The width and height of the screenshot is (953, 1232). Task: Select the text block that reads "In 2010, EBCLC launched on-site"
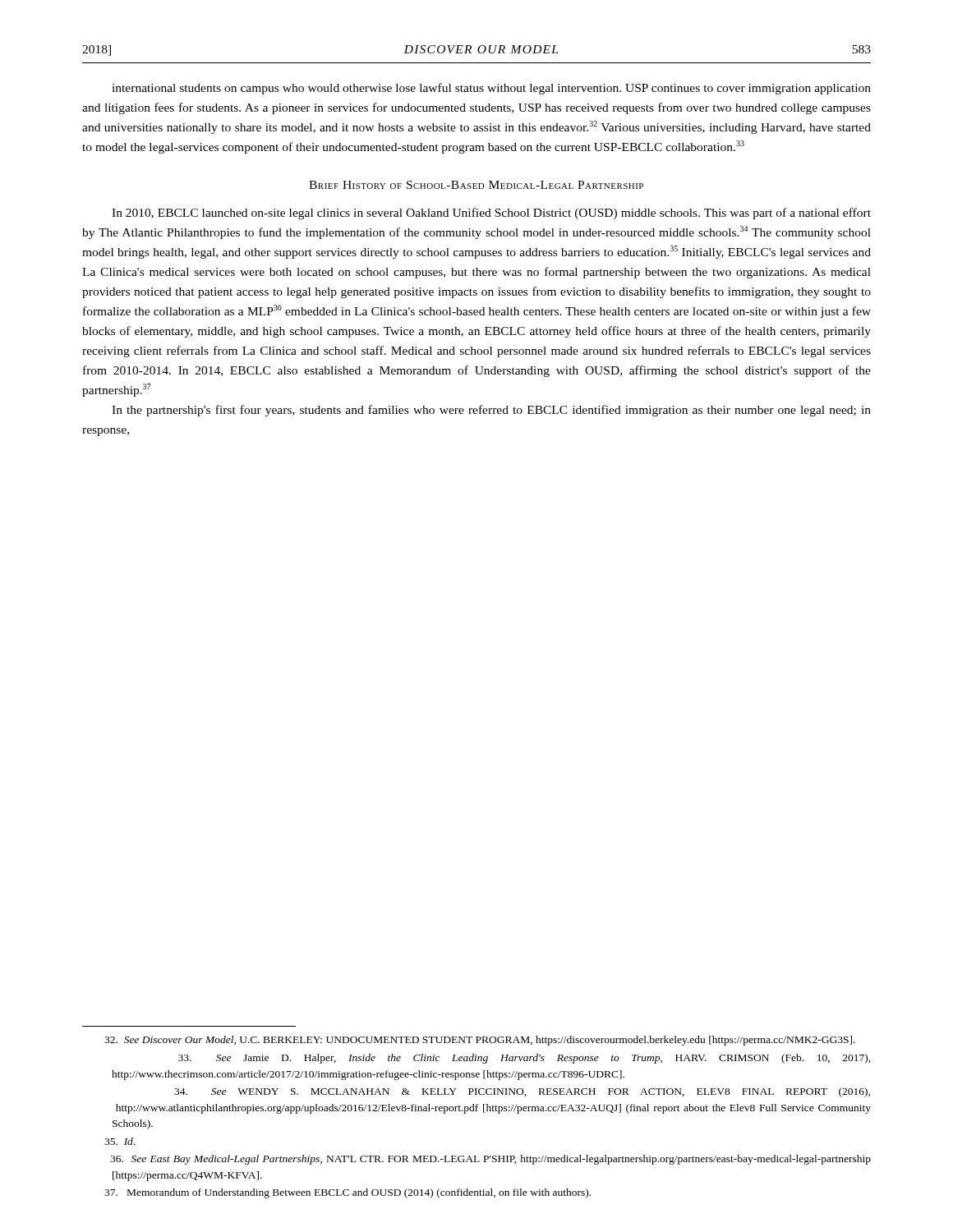click(476, 302)
